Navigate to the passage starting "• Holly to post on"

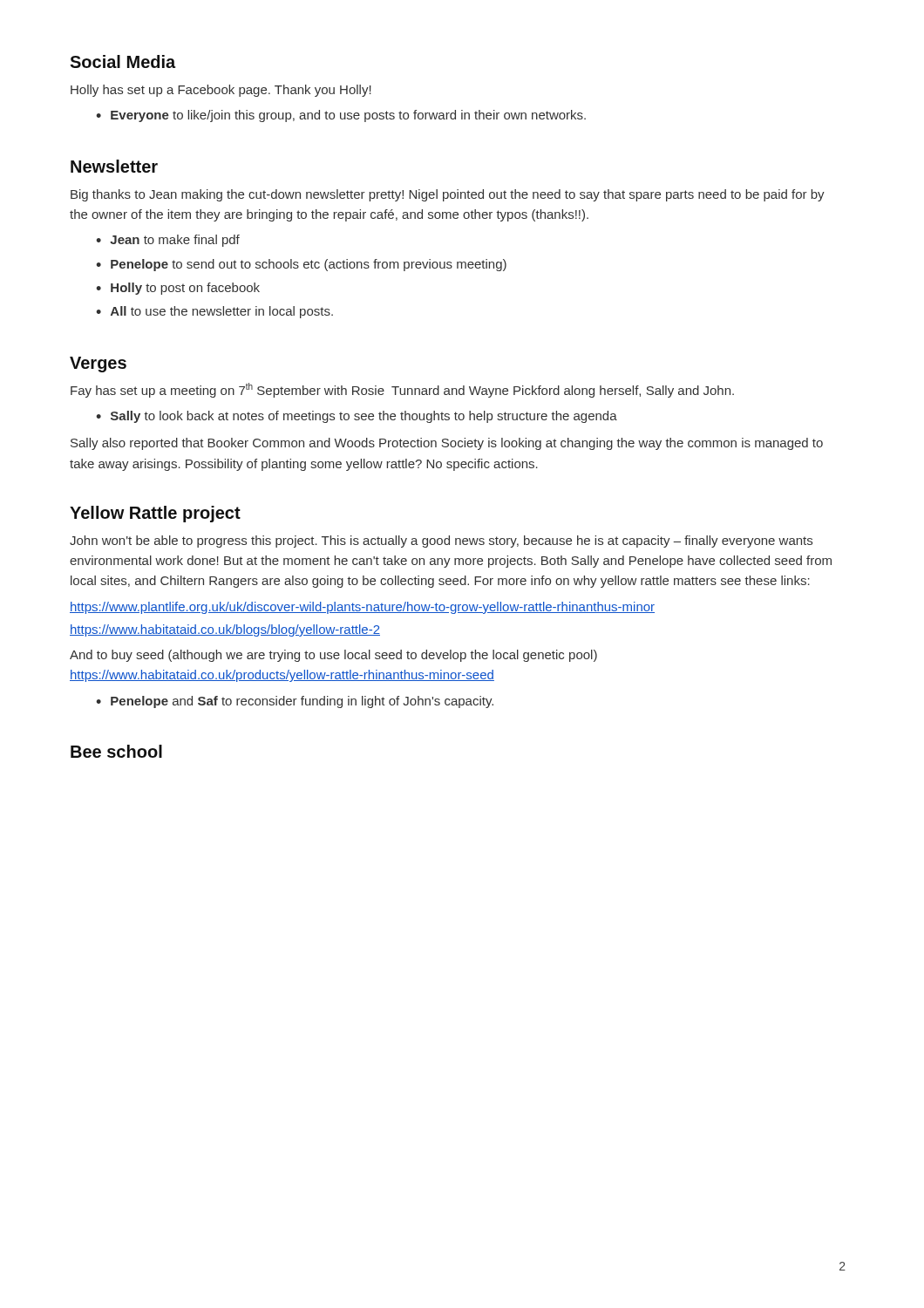tap(178, 288)
